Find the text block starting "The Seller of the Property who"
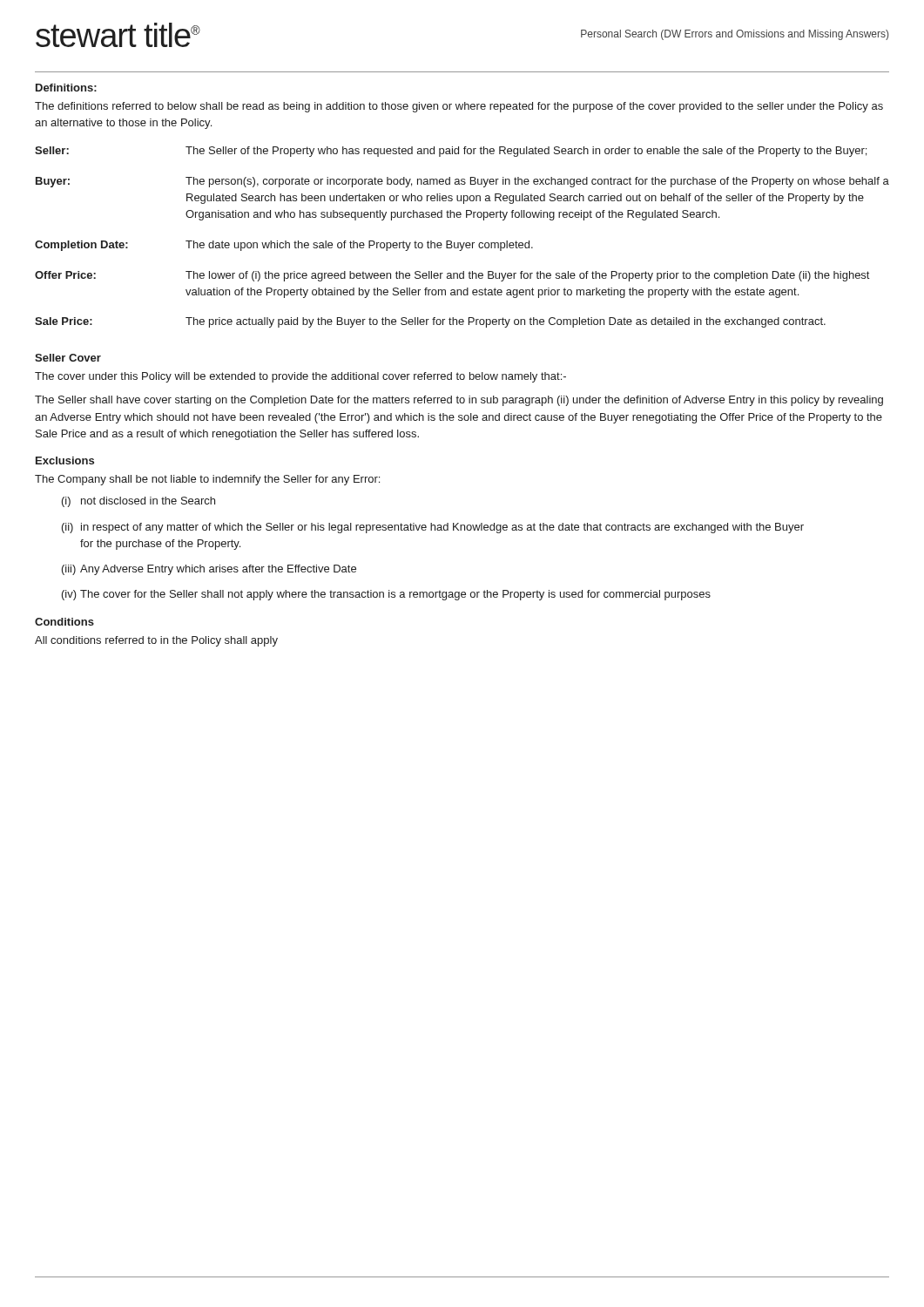This screenshot has width=924, height=1307. 527,151
